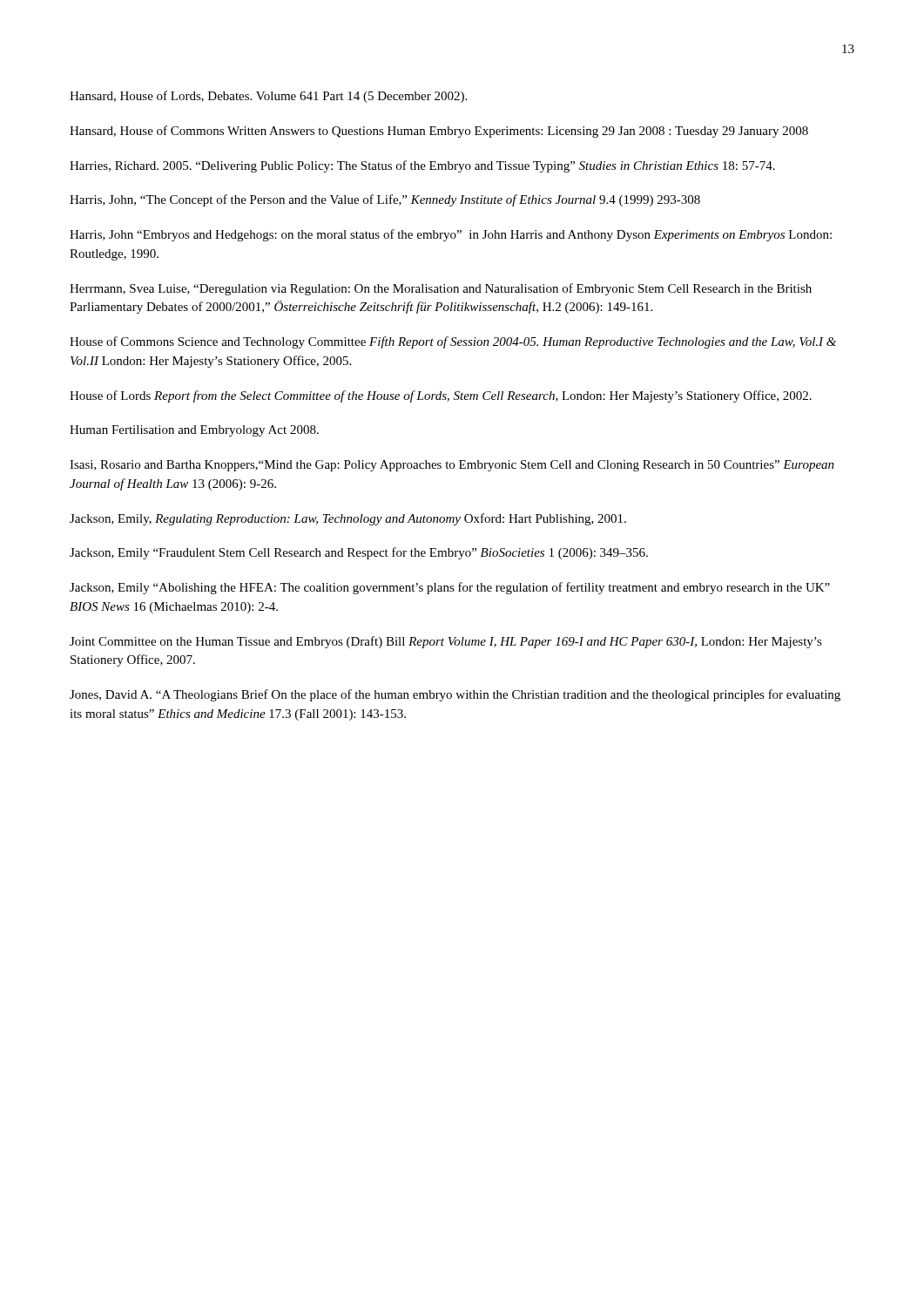
Task: Click on the text starting "Joint Committee on the"
Action: pos(446,650)
